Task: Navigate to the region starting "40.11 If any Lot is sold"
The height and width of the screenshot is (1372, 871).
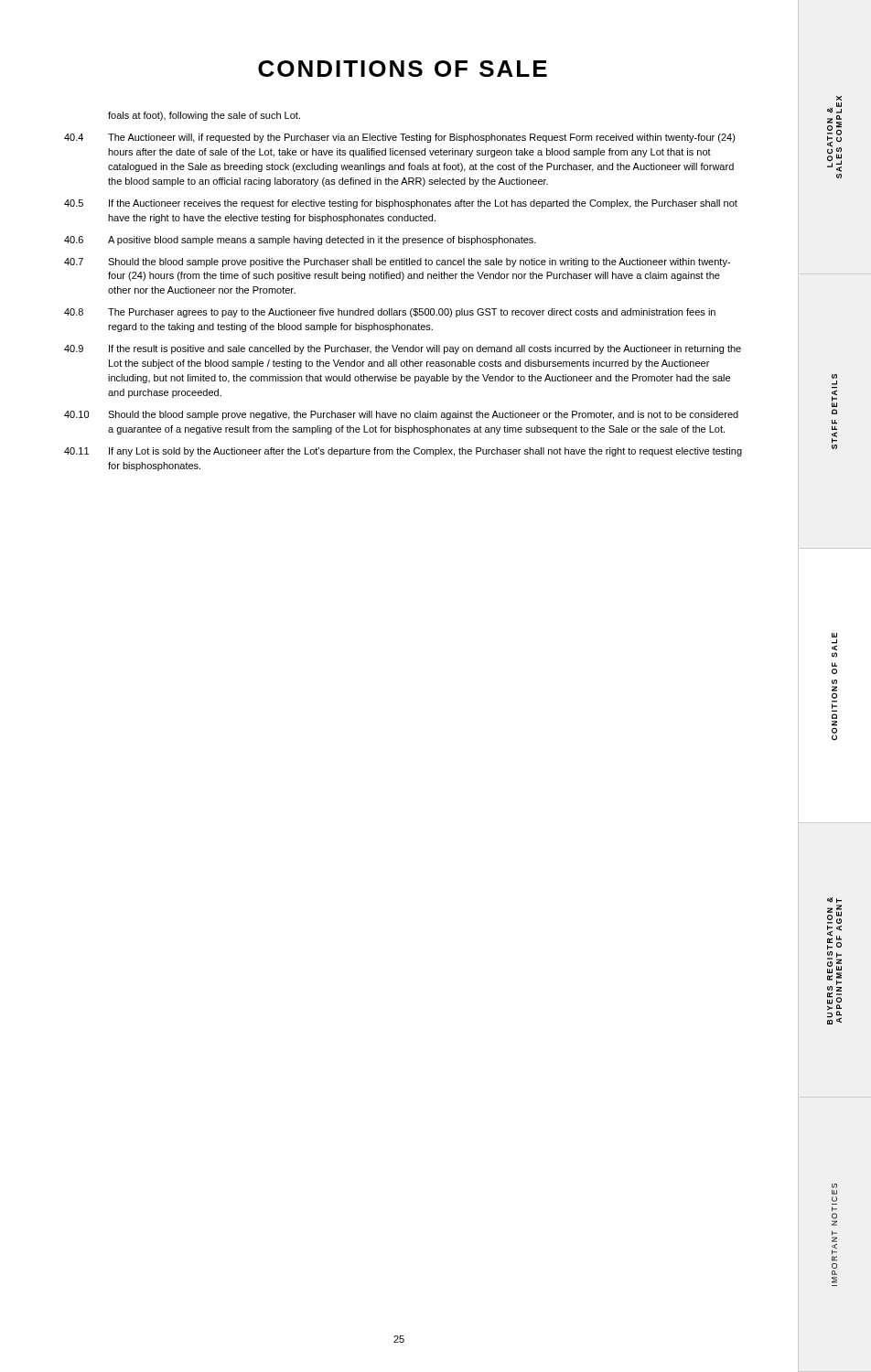Action: (403, 459)
